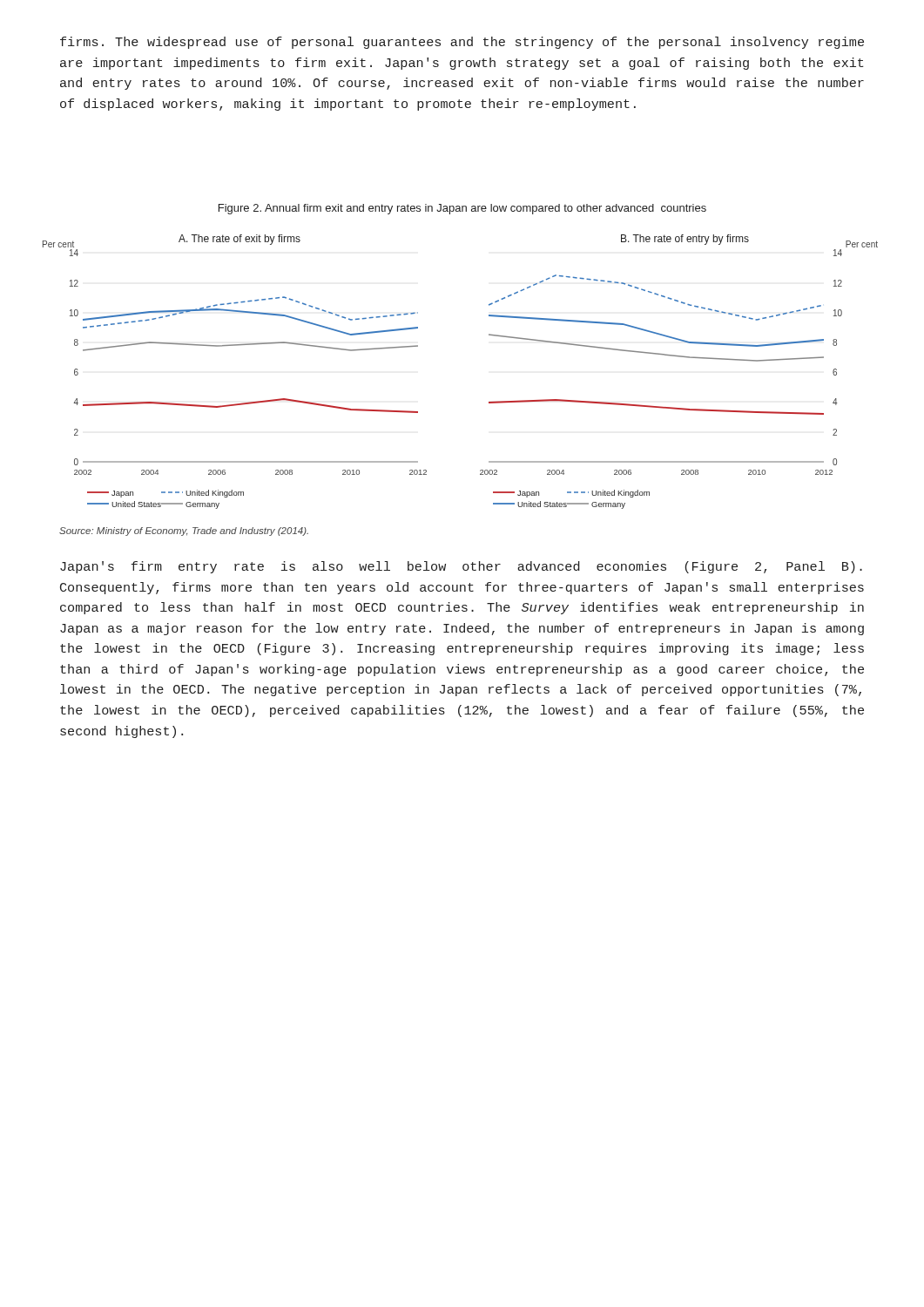Image resolution: width=924 pixels, height=1307 pixels.
Task: Find the text starting "Japan's firm entry rate"
Action: coord(462,650)
